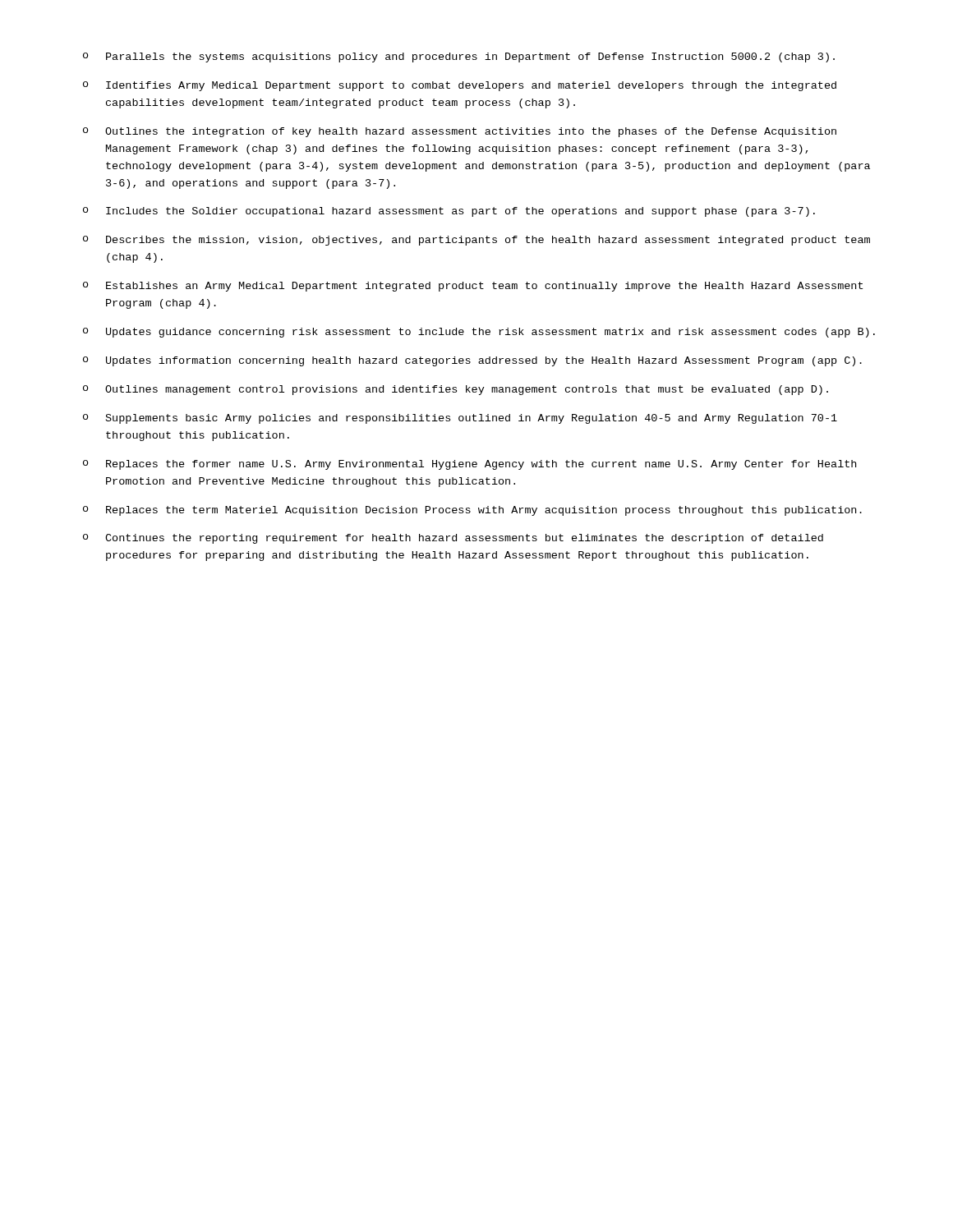Where is the passage that starts "o Identifies Army Medical Department support"?
Screen dimensions: 1232x953
click(x=481, y=95)
